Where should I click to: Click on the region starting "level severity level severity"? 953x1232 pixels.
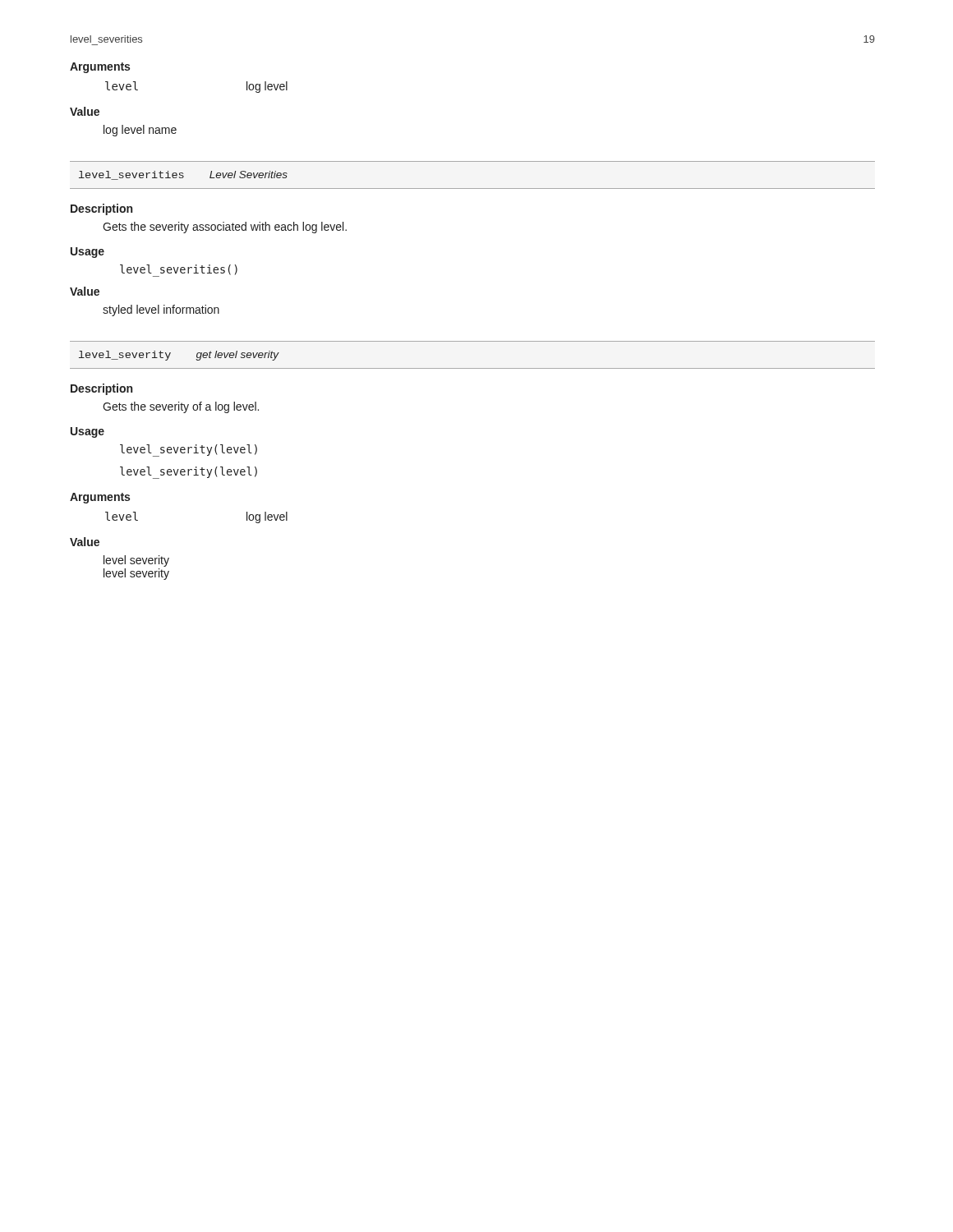pos(136,567)
